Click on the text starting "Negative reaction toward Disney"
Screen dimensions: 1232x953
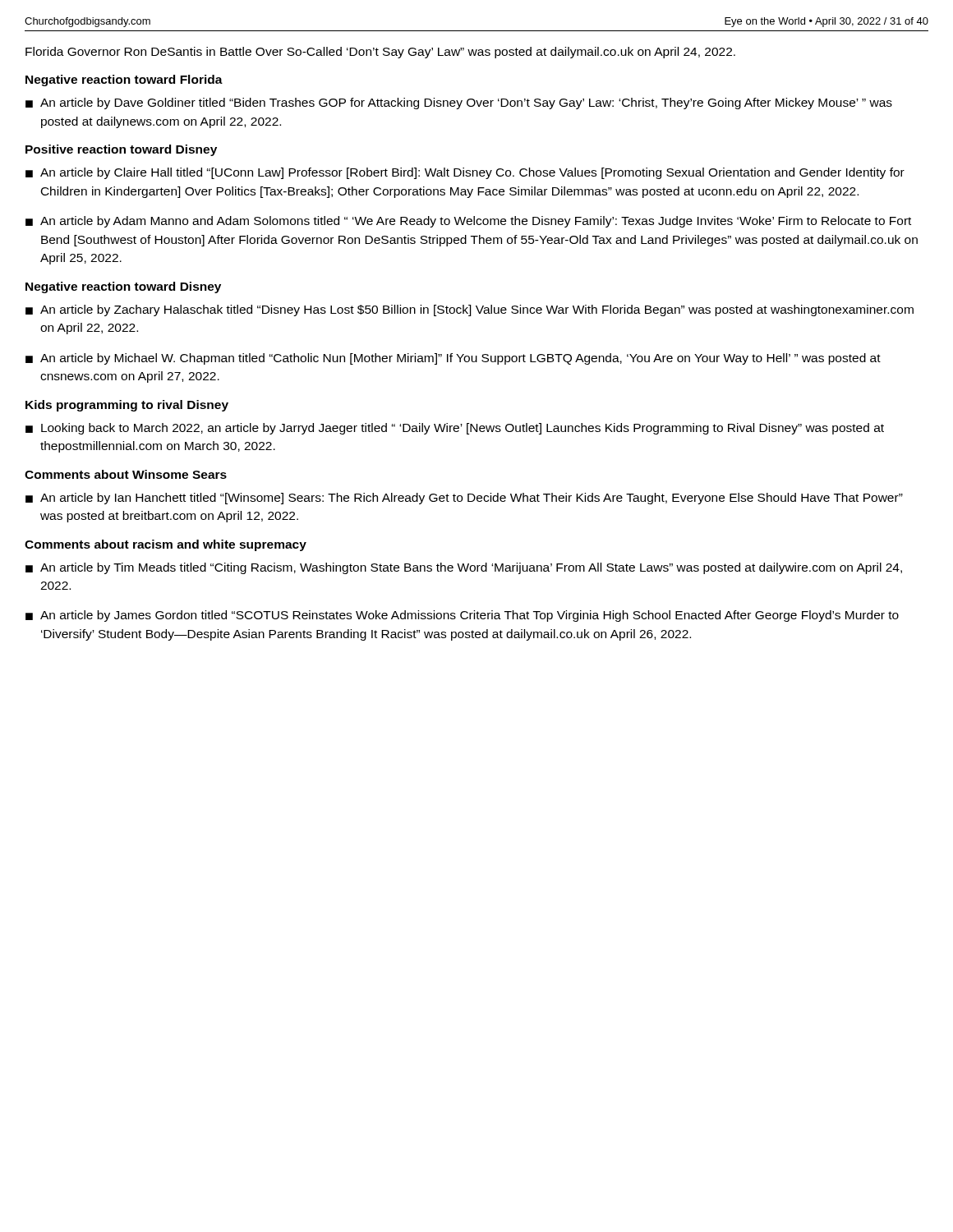pyautogui.click(x=123, y=286)
